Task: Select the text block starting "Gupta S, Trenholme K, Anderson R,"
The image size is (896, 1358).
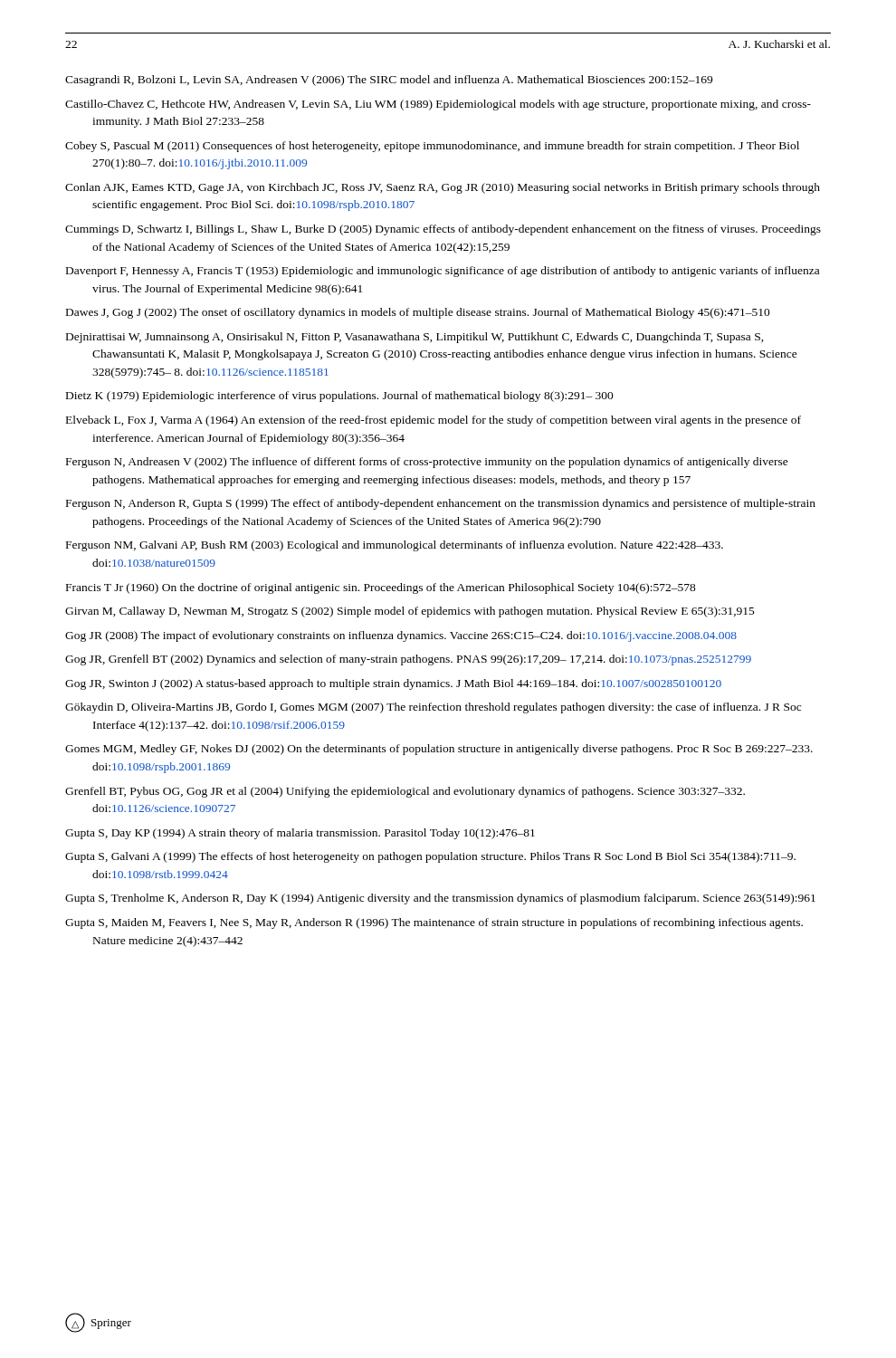Action: click(441, 898)
